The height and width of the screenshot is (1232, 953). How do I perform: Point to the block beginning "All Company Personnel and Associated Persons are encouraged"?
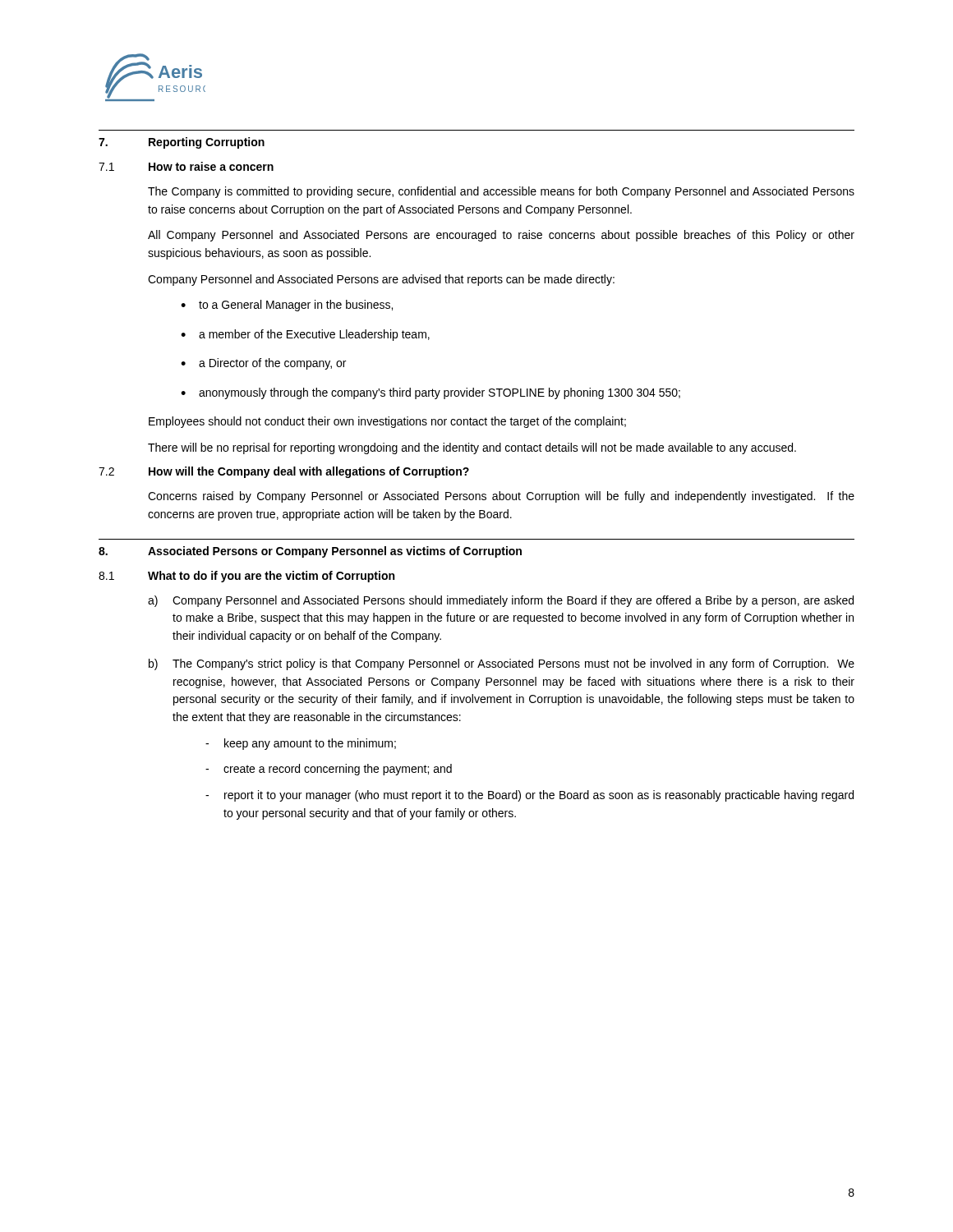(x=501, y=244)
